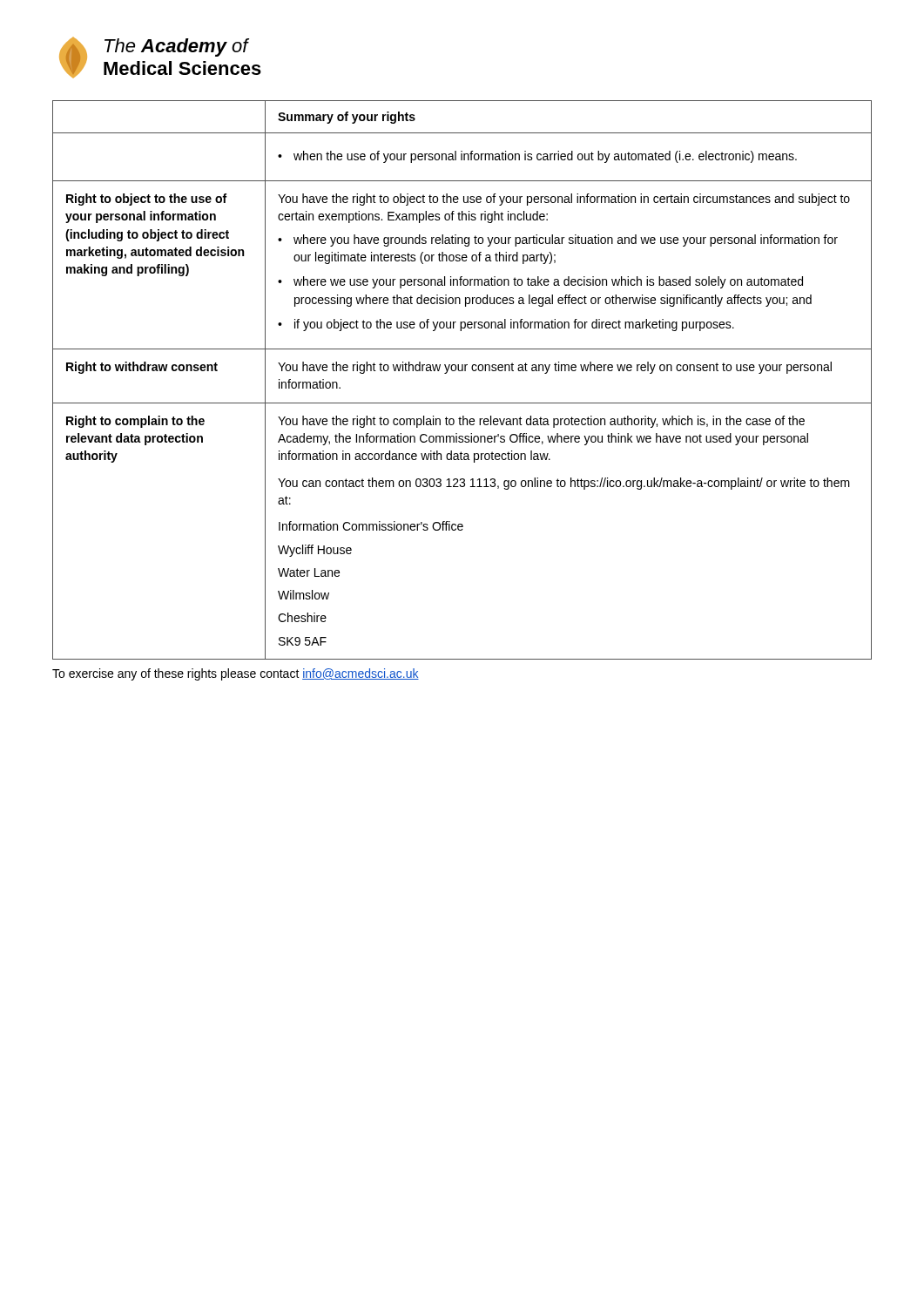The image size is (924, 1307).
Task: Click on the table containing "Right to complain to"
Action: pos(462,380)
